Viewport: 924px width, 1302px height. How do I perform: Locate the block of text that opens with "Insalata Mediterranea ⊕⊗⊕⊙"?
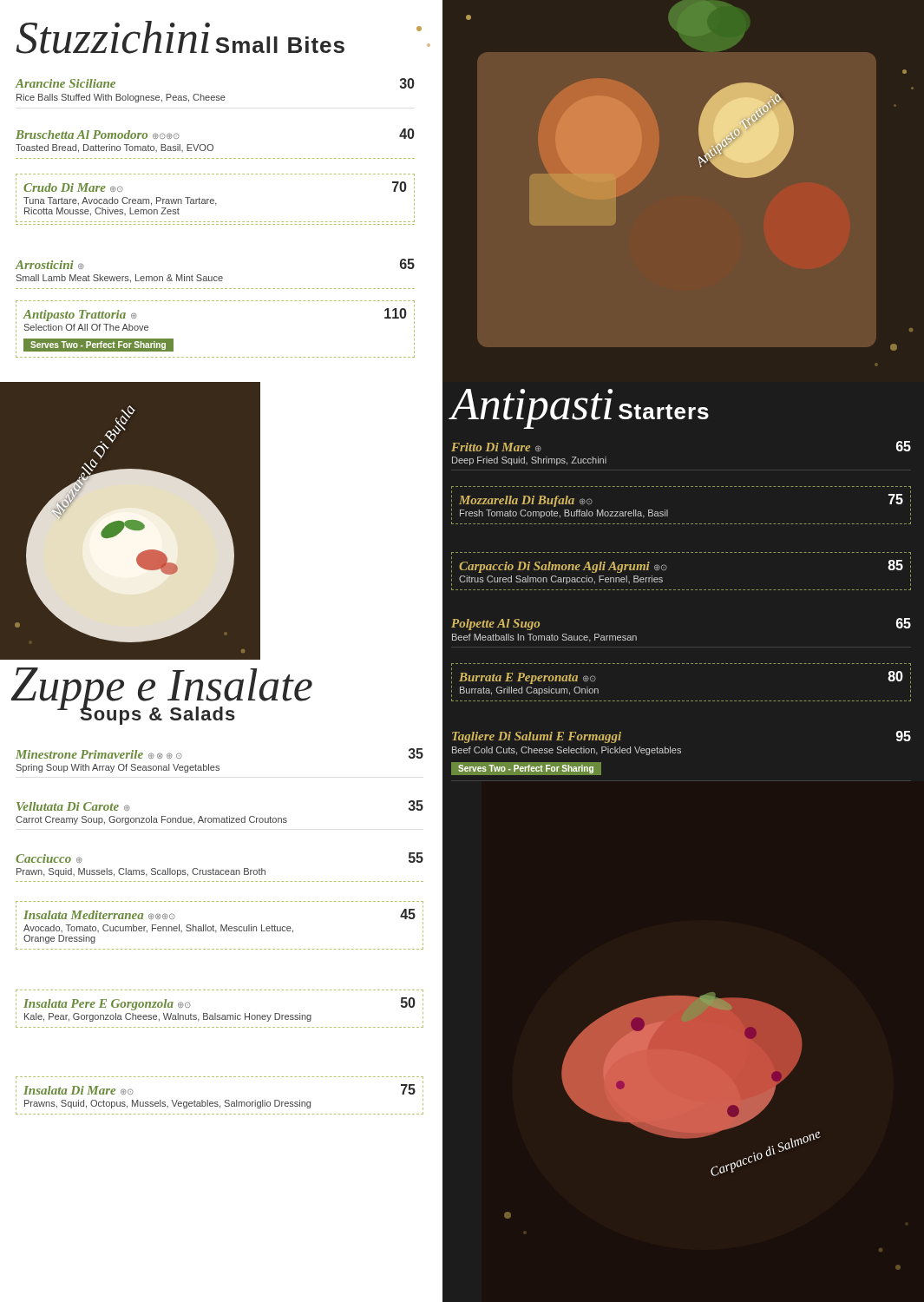(x=219, y=925)
